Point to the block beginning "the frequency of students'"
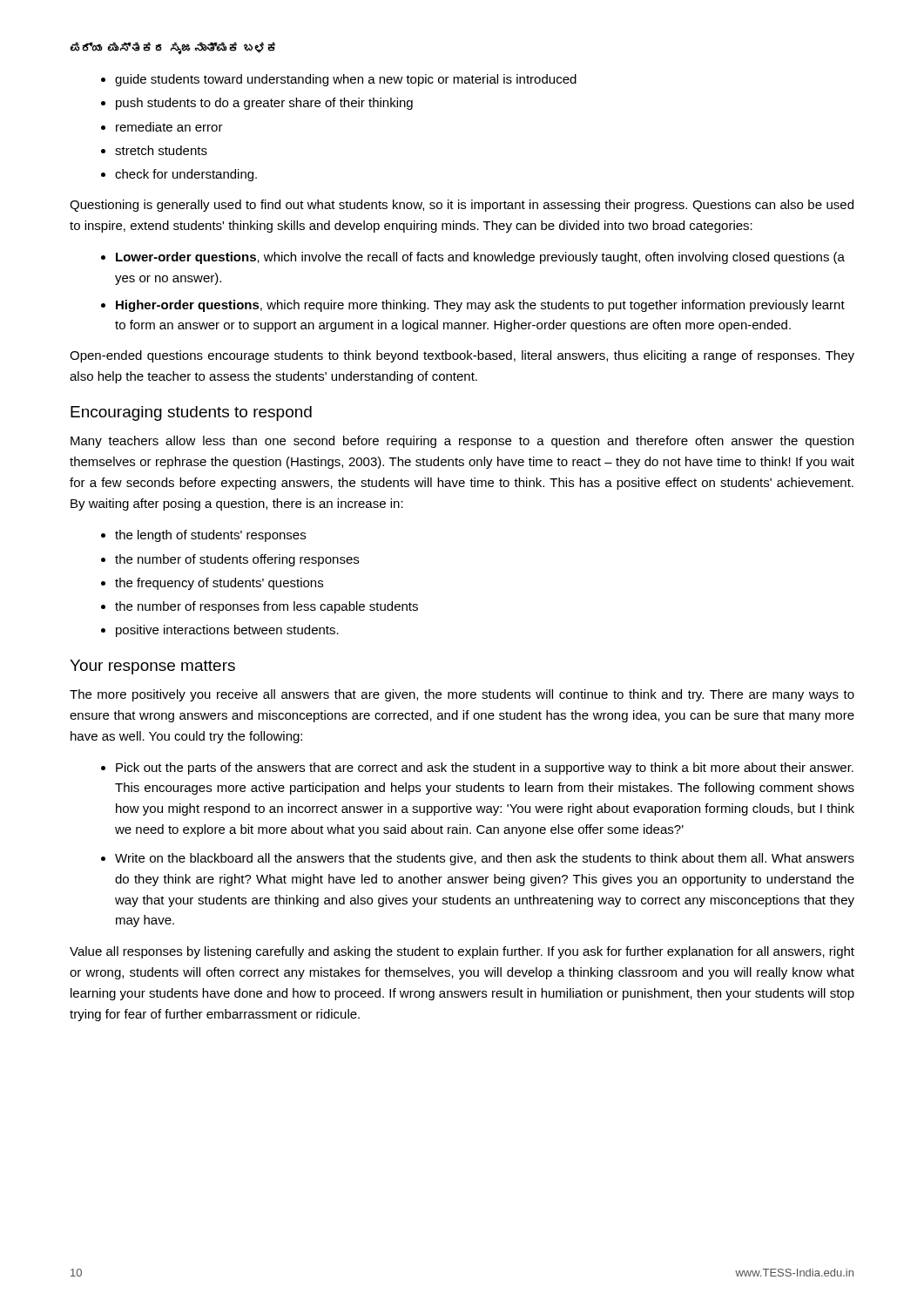The height and width of the screenshot is (1307, 924). (219, 582)
